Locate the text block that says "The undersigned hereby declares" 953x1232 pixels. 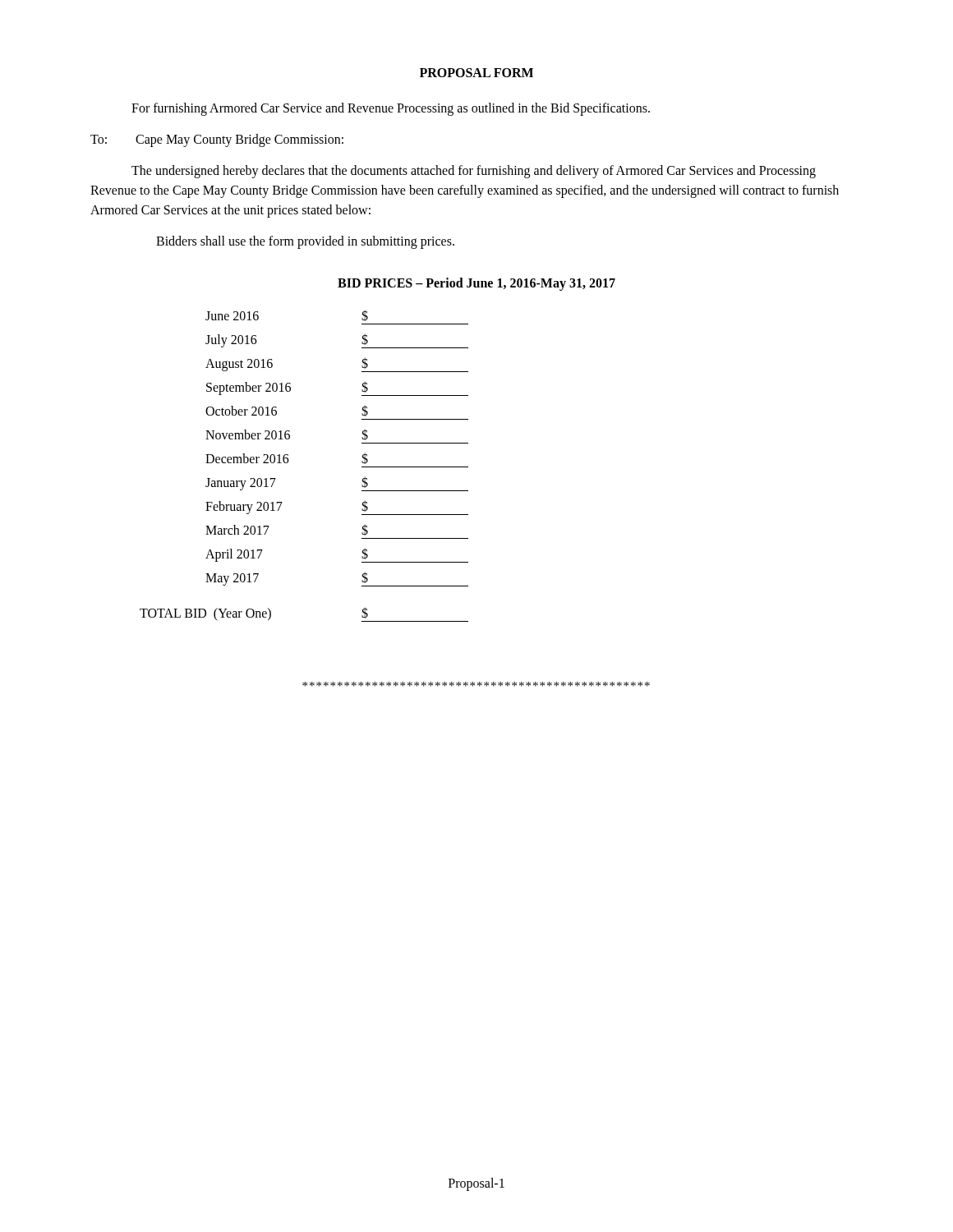(465, 190)
